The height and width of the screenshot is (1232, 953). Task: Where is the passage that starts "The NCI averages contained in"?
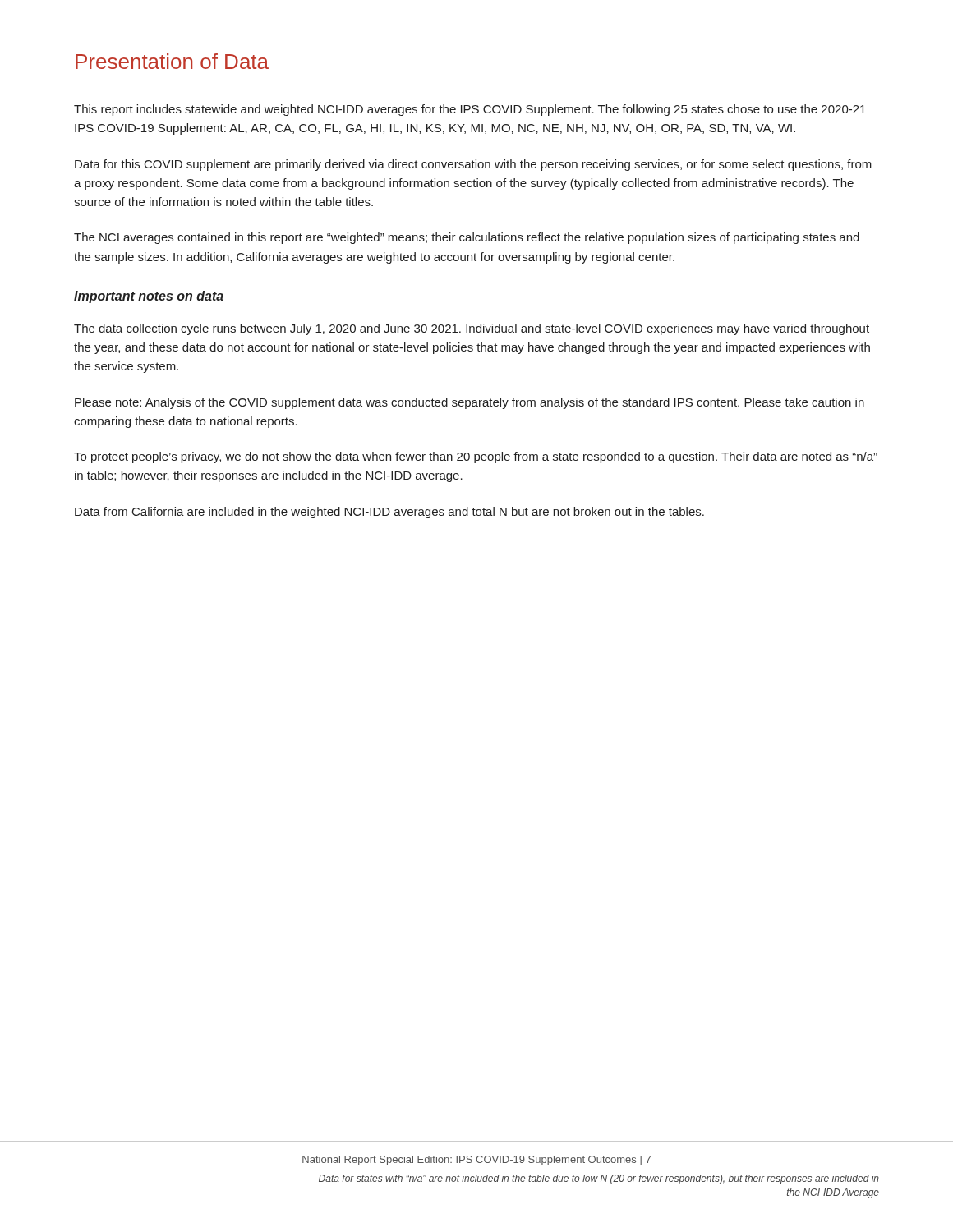coord(467,247)
